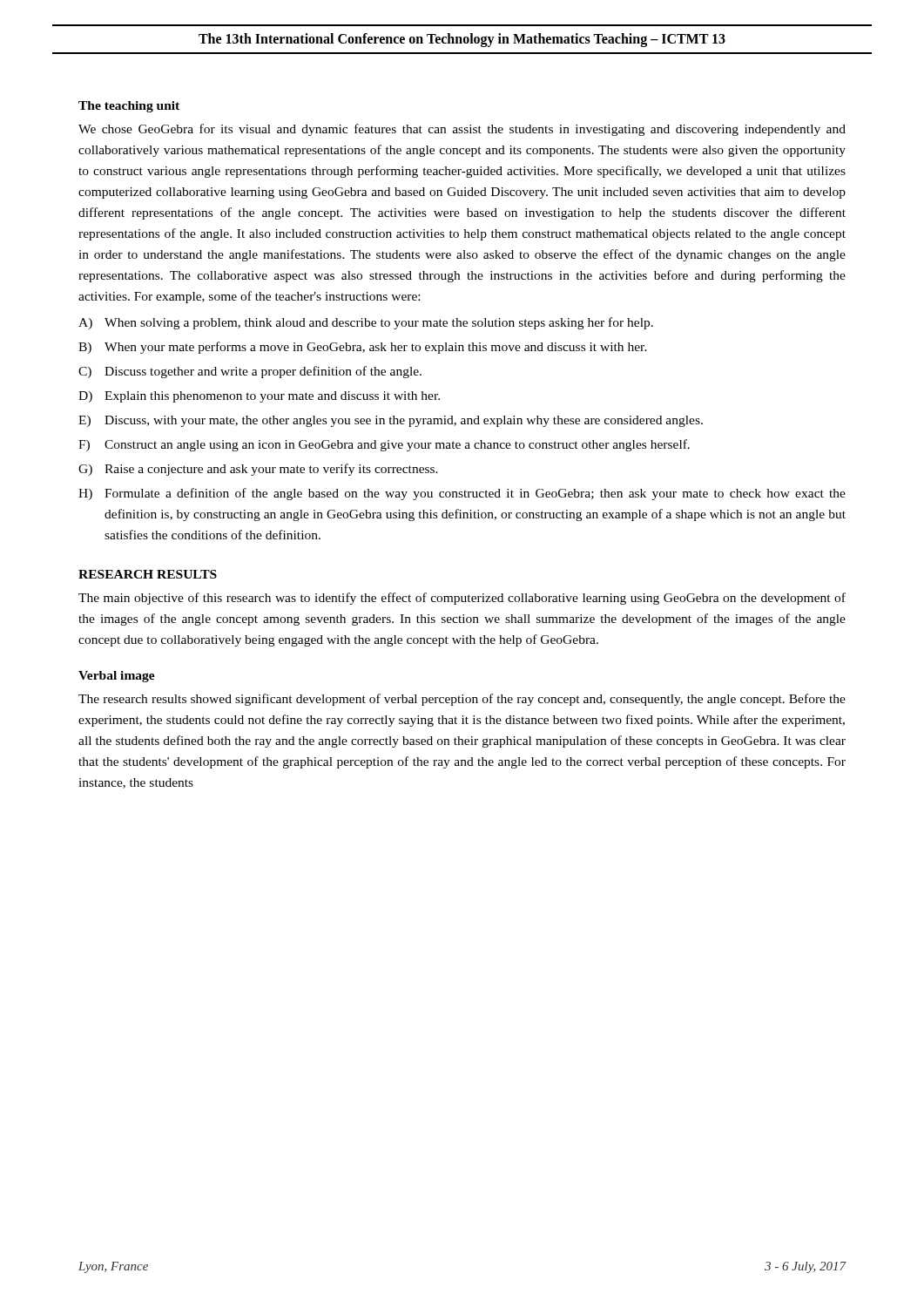Click on the list item with the text "B) When your mate performs a"
This screenshot has height=1307, width=924.
coord(462,347)
